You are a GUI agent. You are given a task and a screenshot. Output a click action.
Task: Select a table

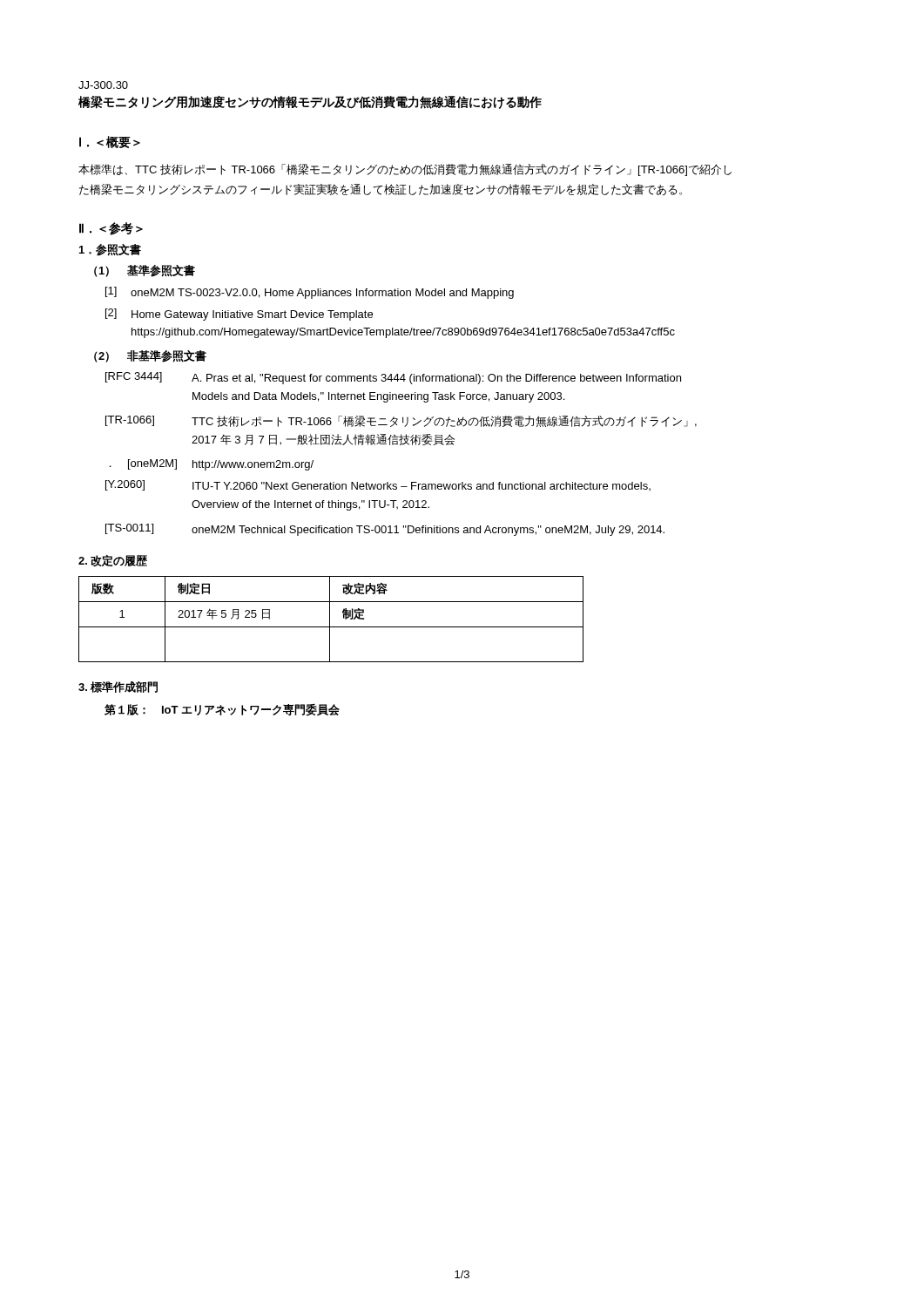462,619
